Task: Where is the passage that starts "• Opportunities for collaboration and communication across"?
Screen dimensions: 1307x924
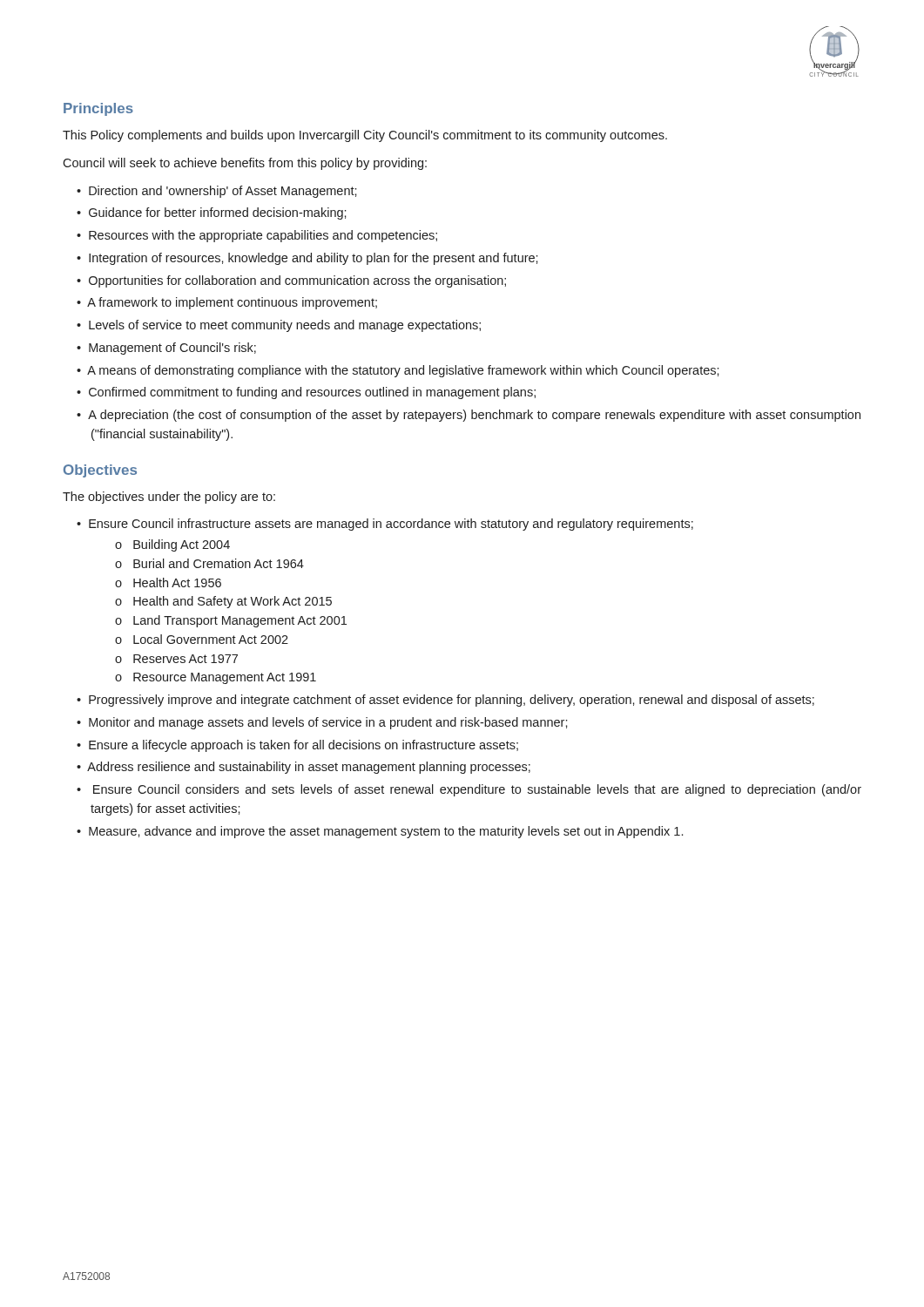Action: (x=292, y=280)
